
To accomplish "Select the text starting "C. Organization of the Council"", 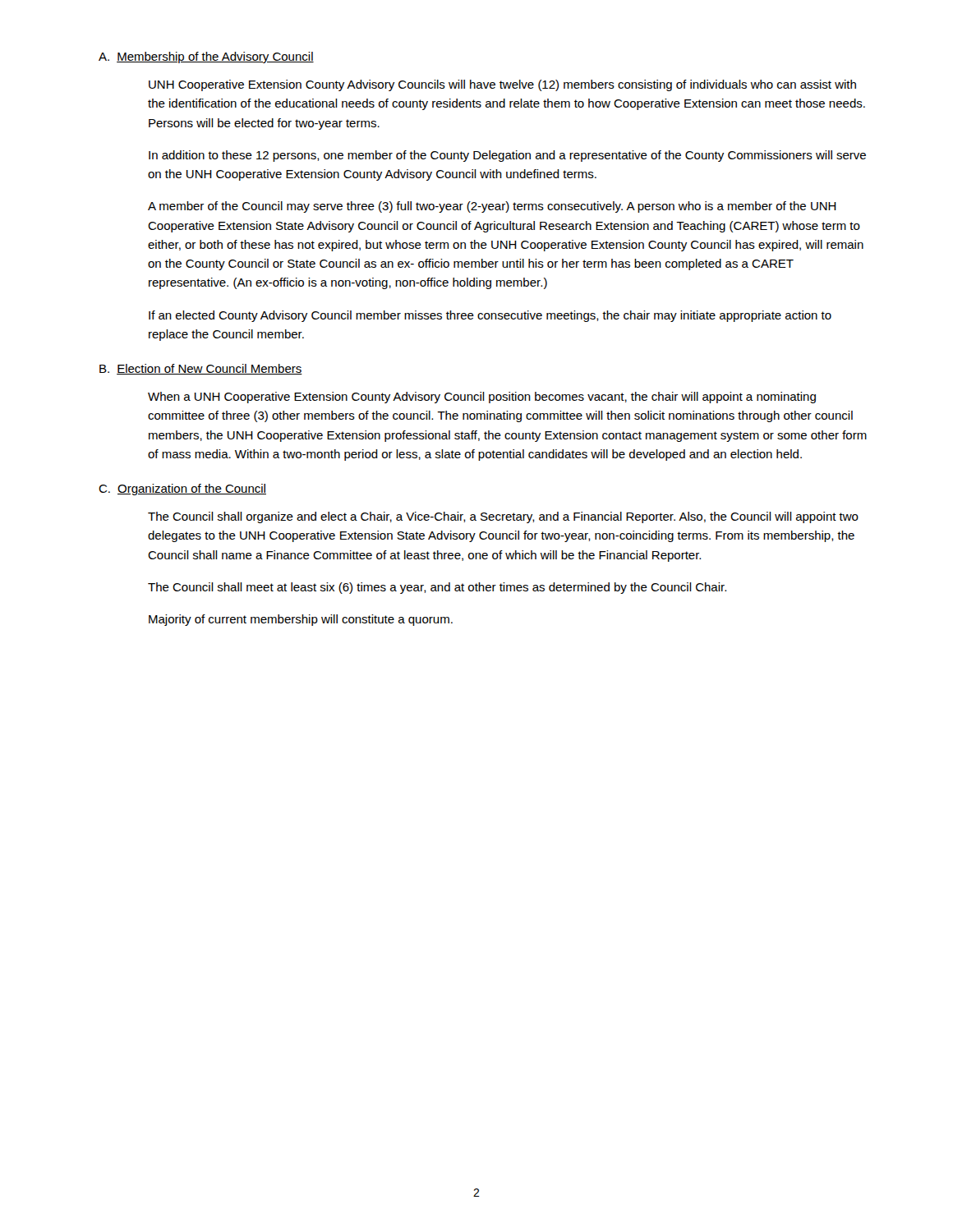I will click(182, 488).
